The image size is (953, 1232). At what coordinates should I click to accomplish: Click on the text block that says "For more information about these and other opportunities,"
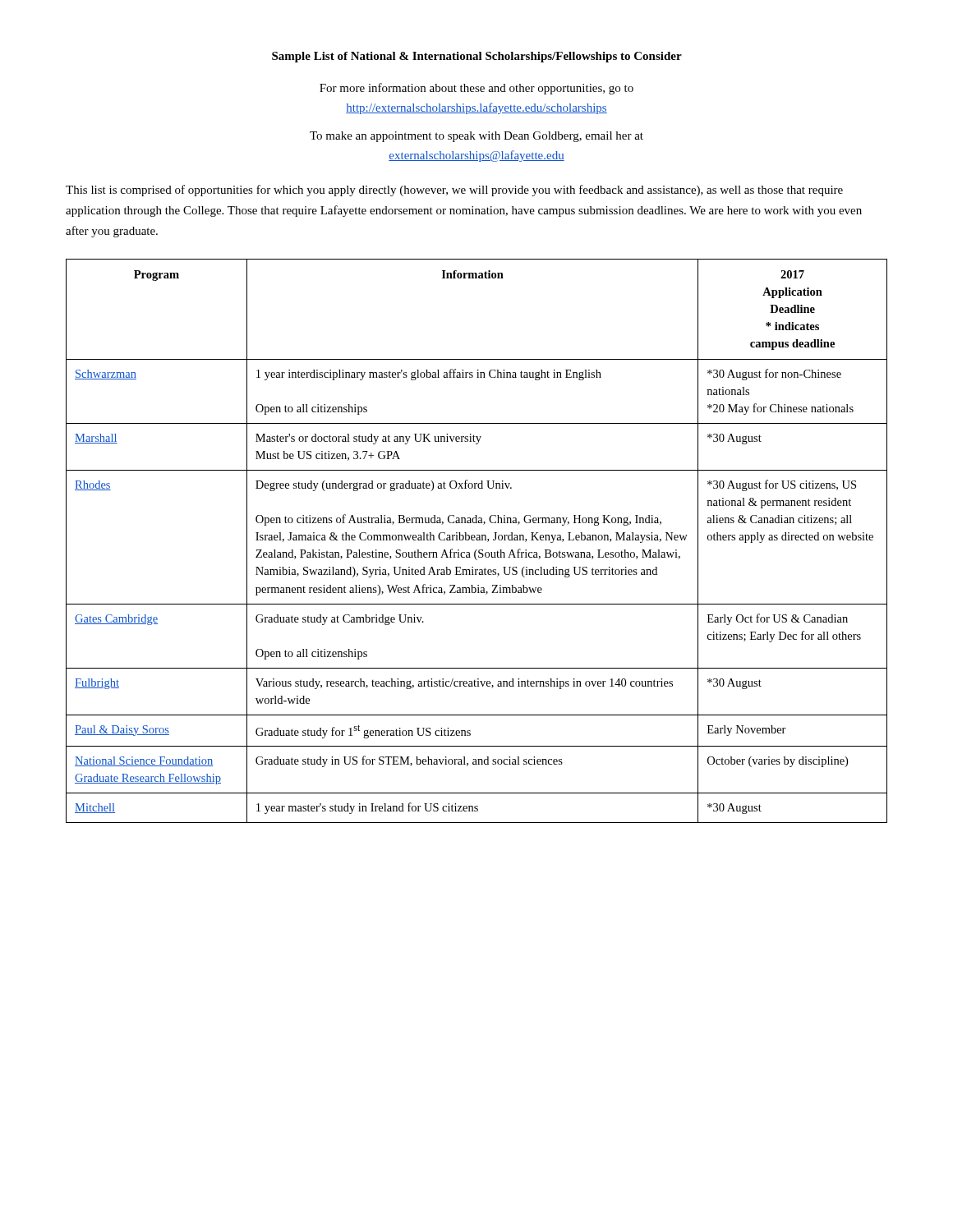(476, 98)
